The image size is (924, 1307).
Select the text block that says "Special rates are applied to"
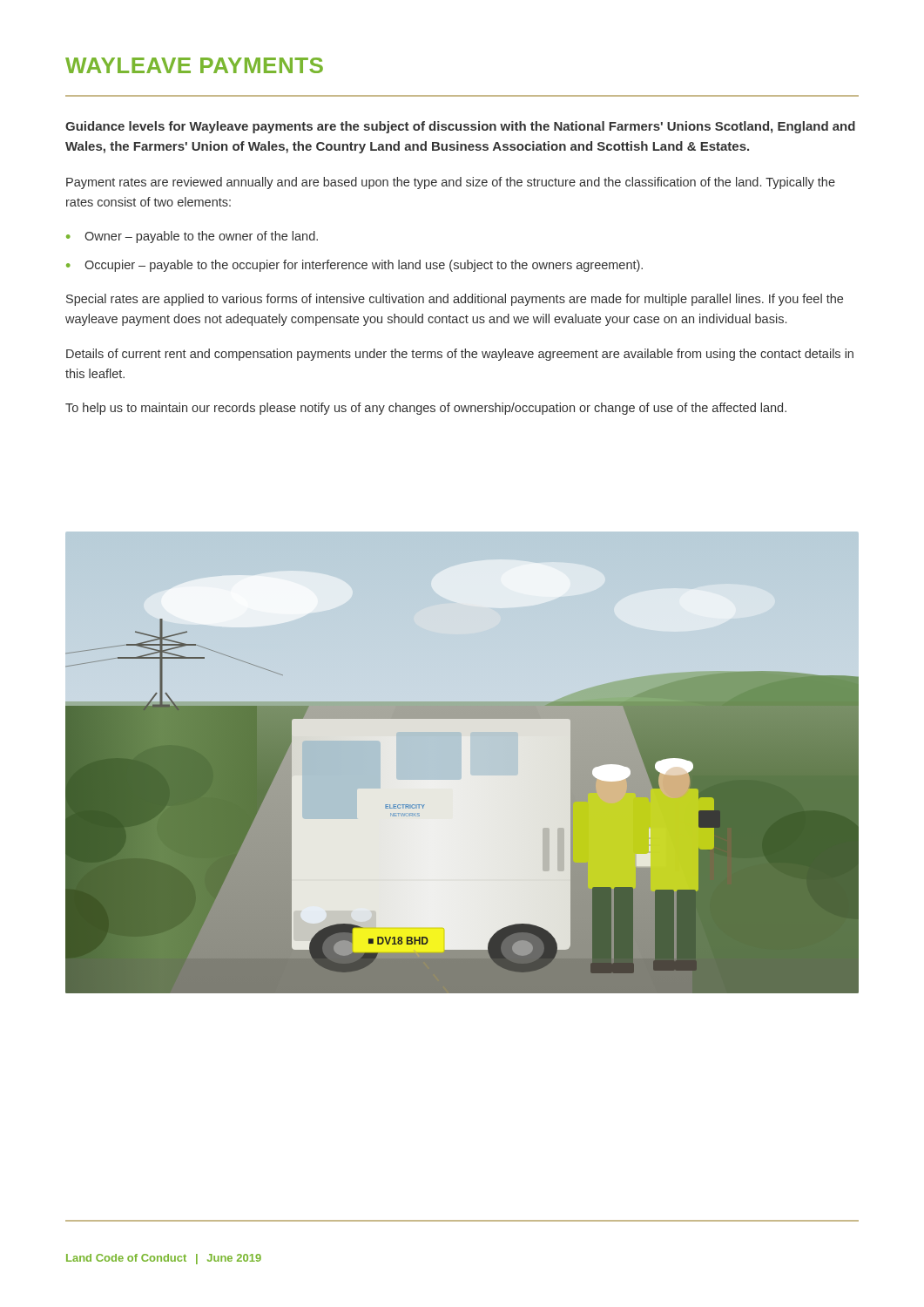pyautogui.click(x=462, y=310)
